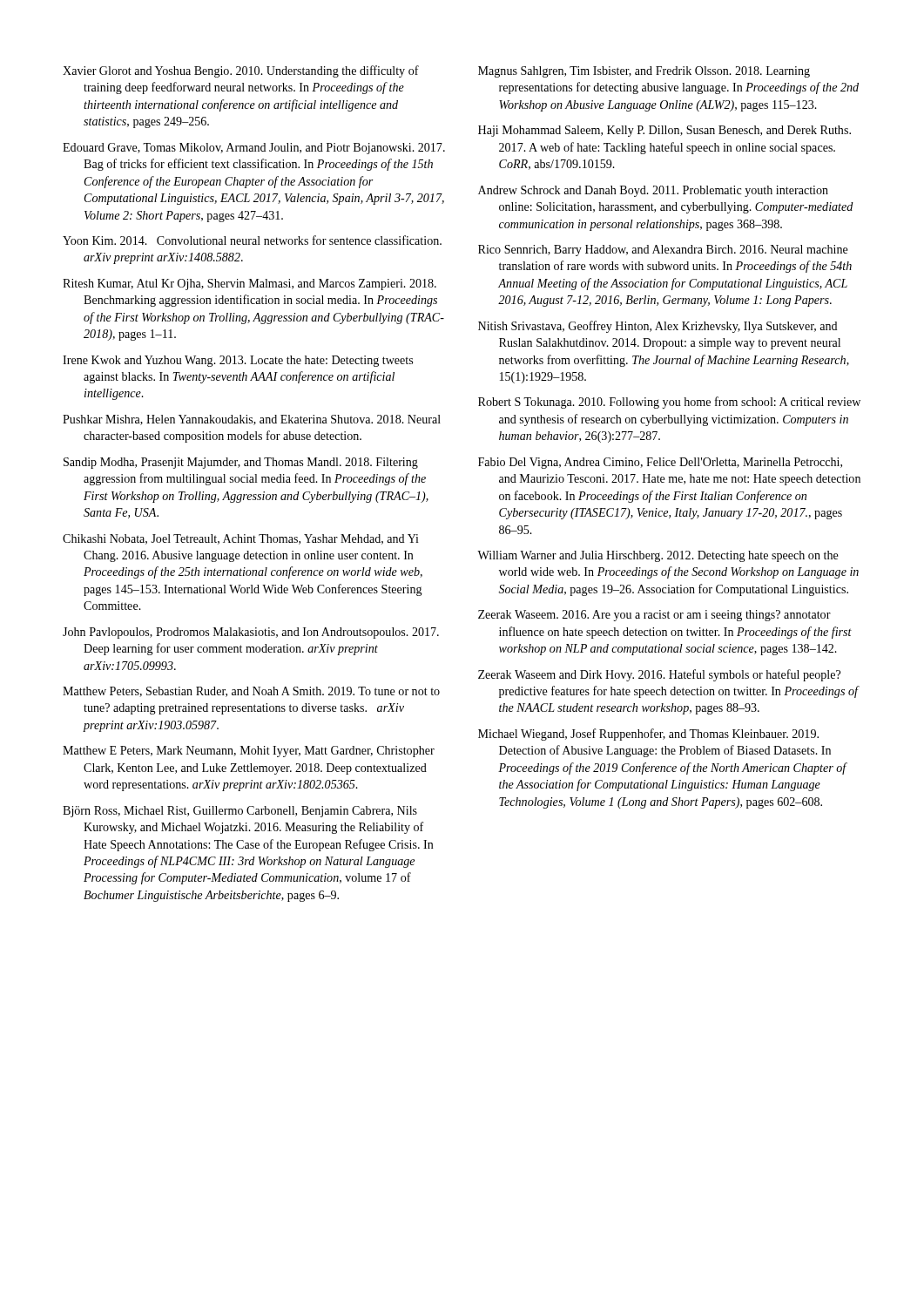Click on the text block starting "John Pavlopoulos, Prodromos"
This screenshot has width=924, height=1307.
[x=251, y=648]
